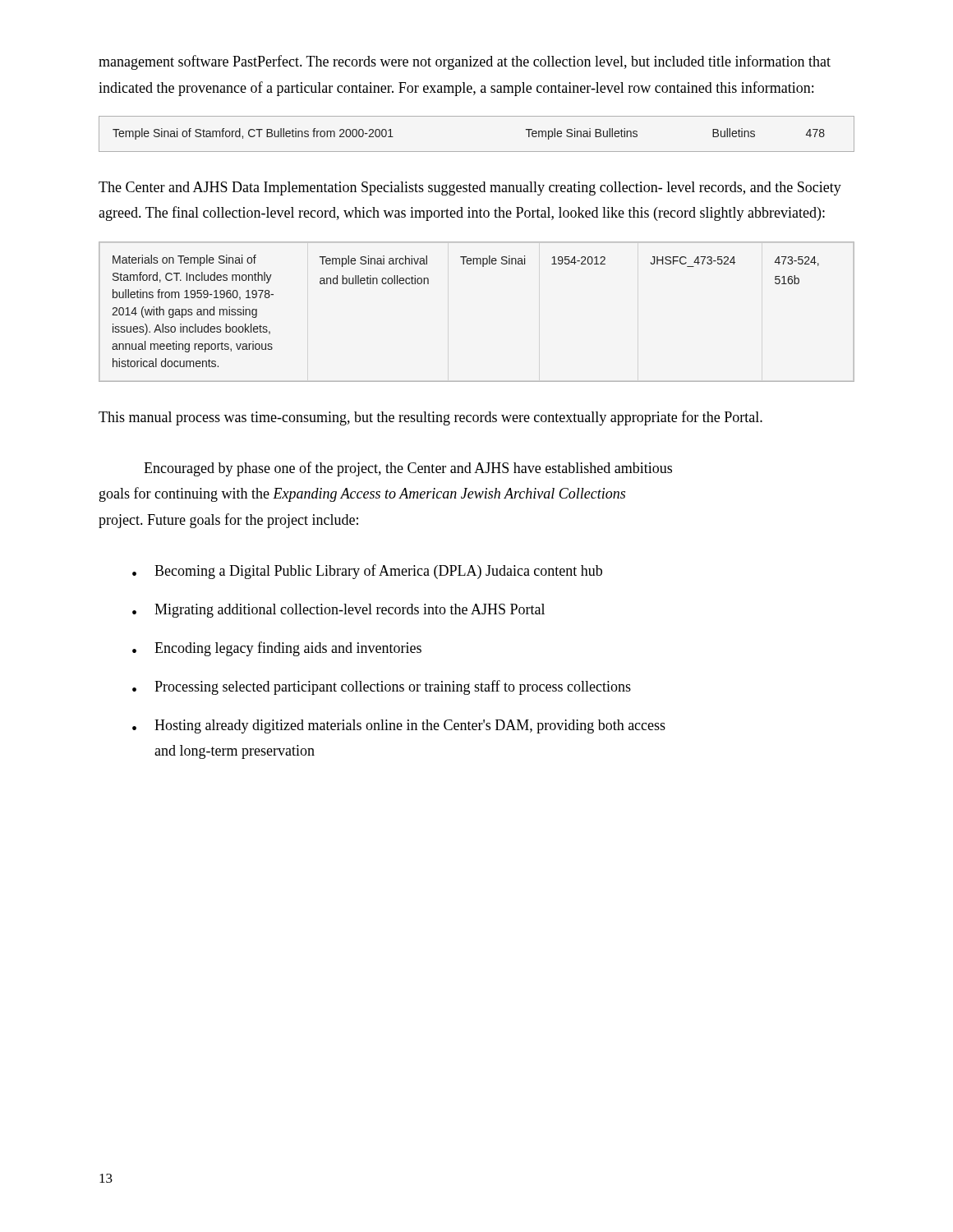Point to the block beginning "• Migrating additional"

coord(493,612)
